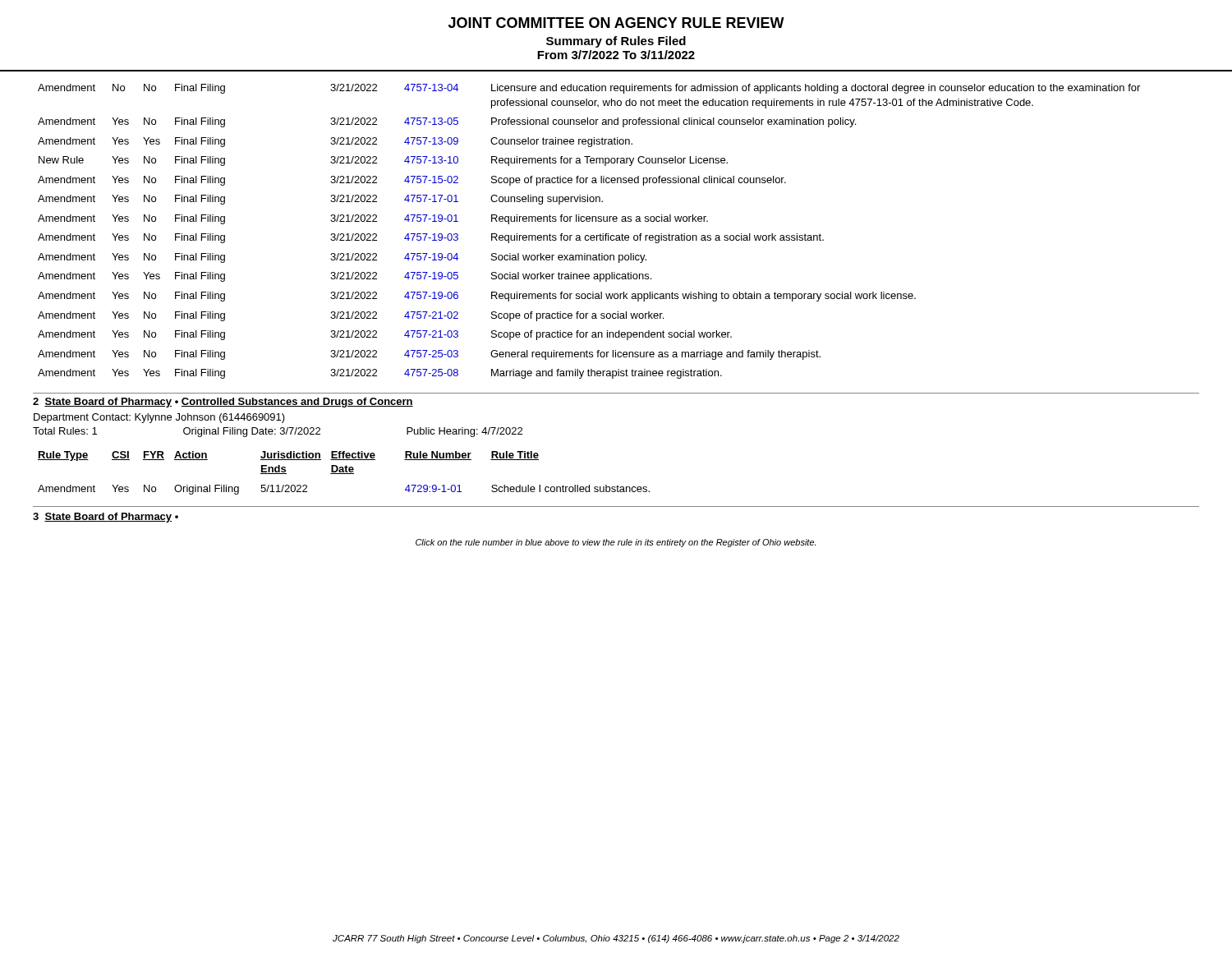Navigate to the text starting "3 State Board of Pharmacy •"
Image resolution: width=1232 pixels, height=953 pixels.
(x=106, y=517)
